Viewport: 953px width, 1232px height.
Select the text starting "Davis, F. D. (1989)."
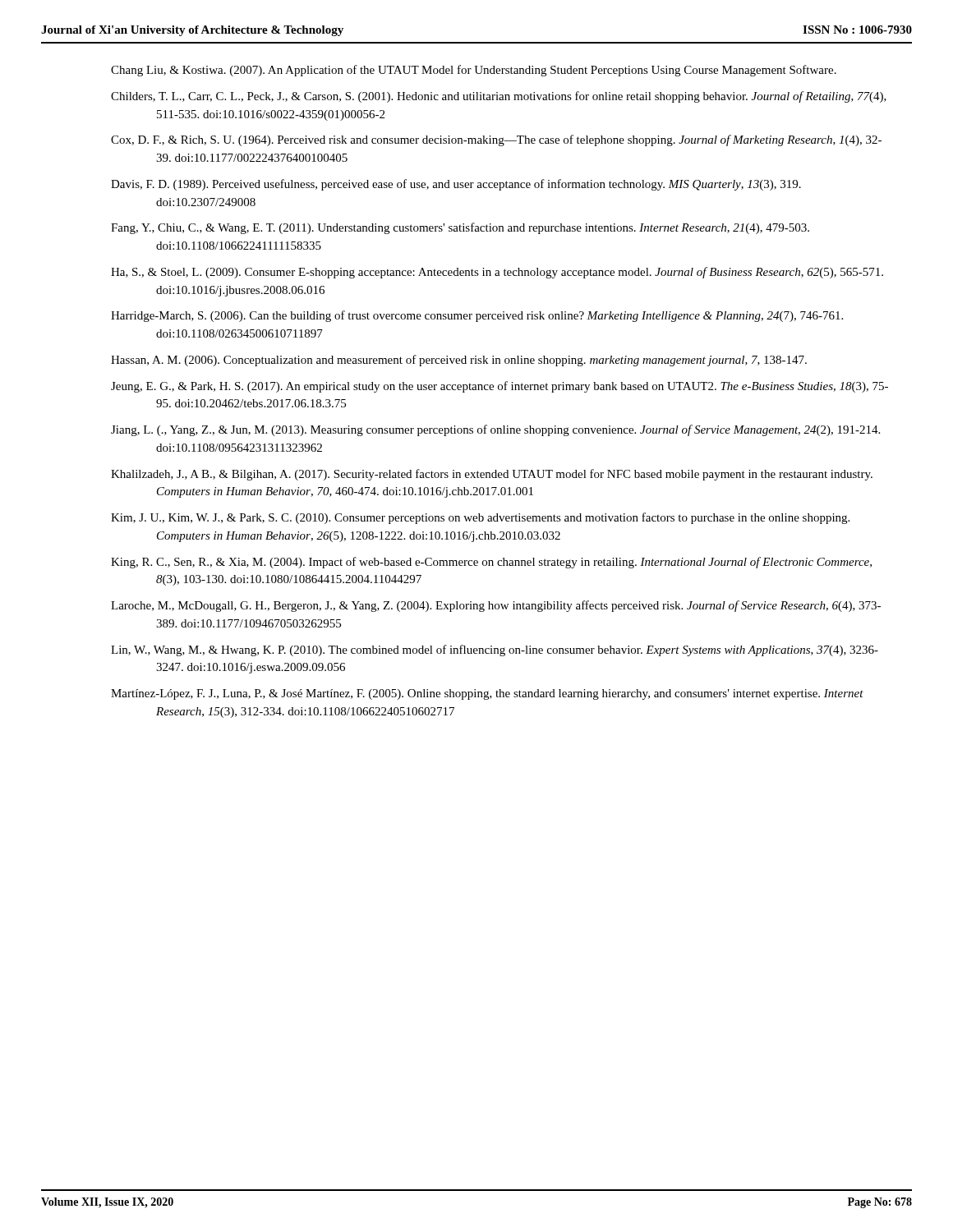pyautogui.click(x=456, y=193)
